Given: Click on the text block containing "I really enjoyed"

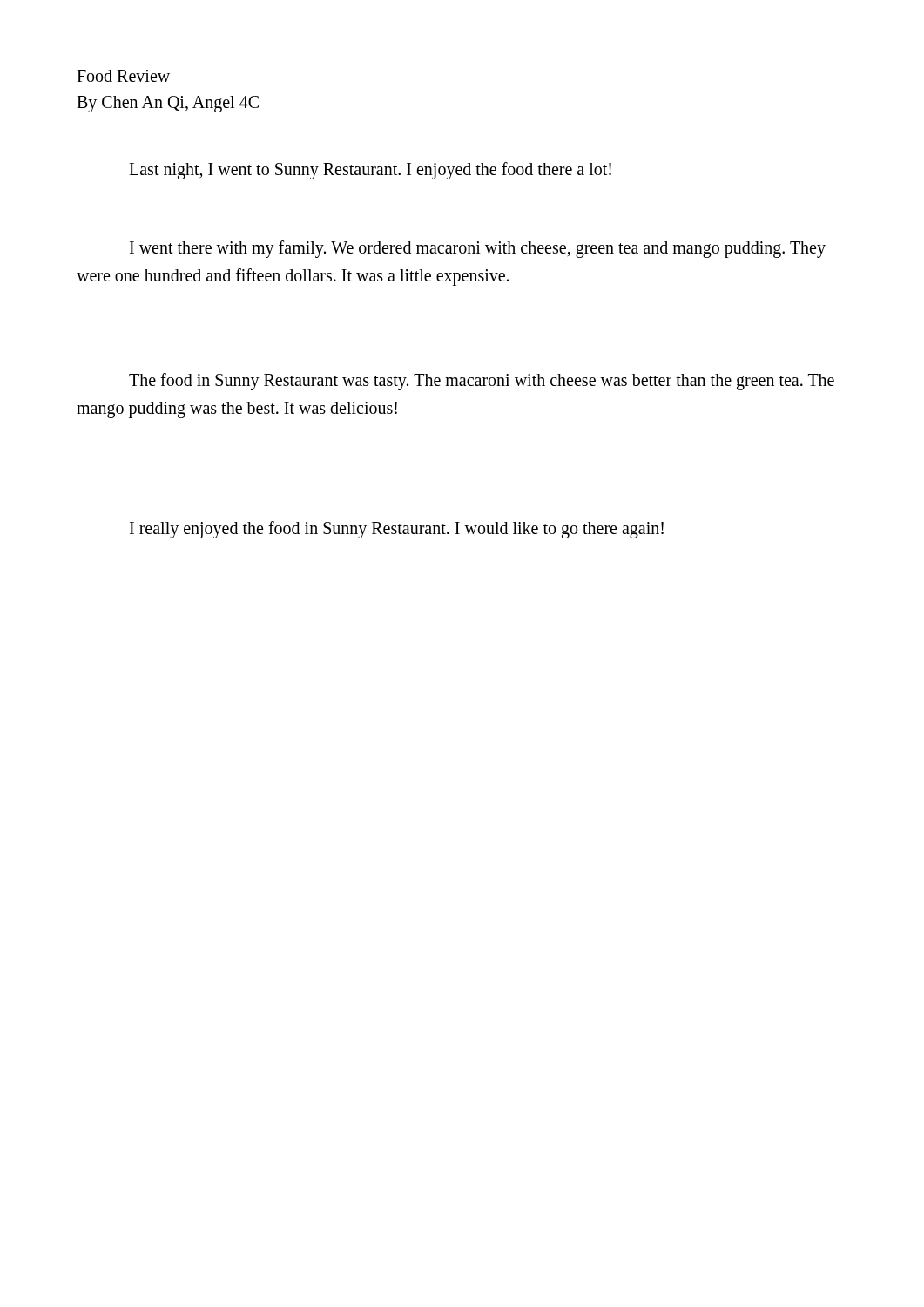Looking at the screenshot, I should pos(397,528).
